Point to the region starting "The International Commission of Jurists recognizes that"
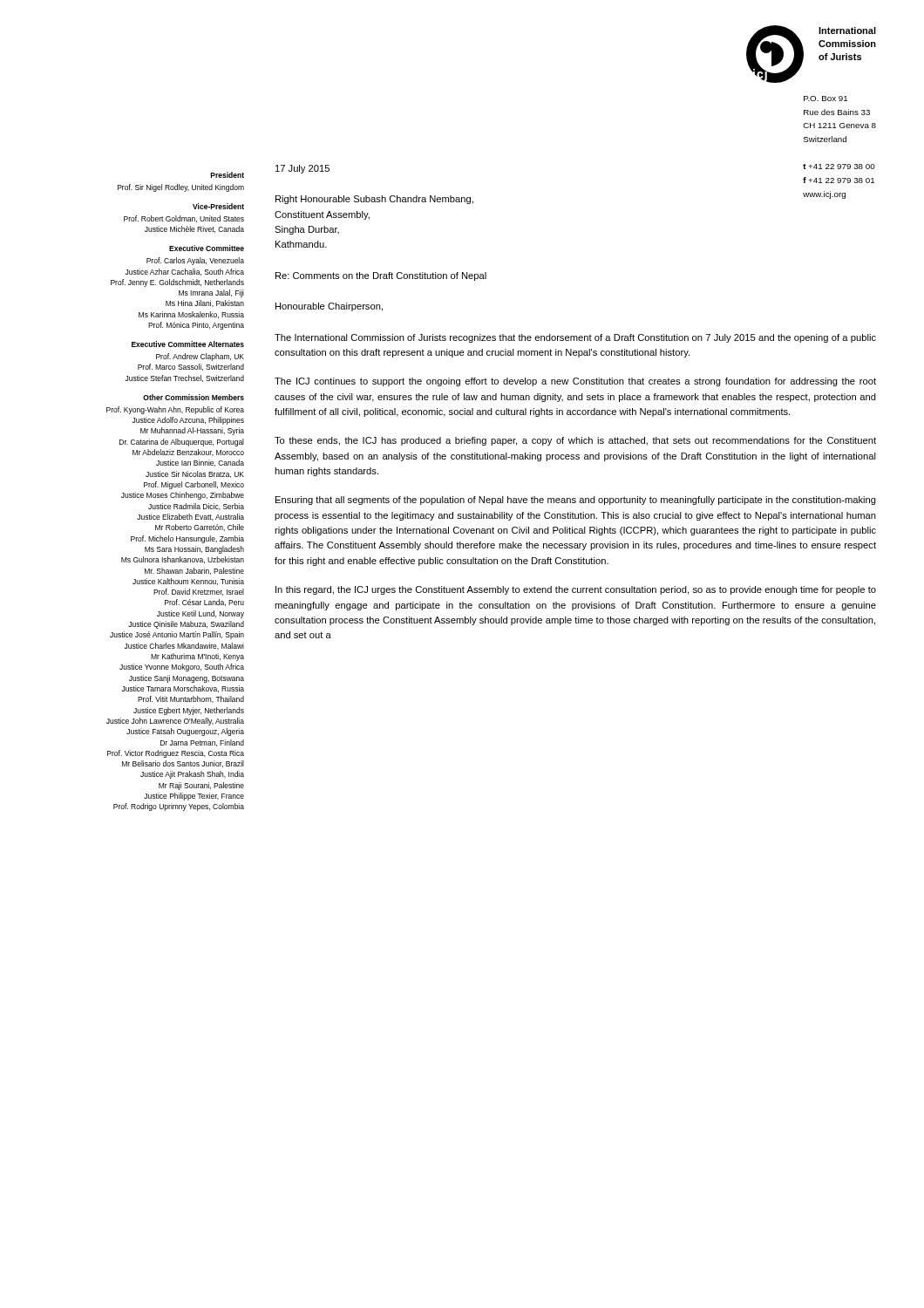 (575, 345)
